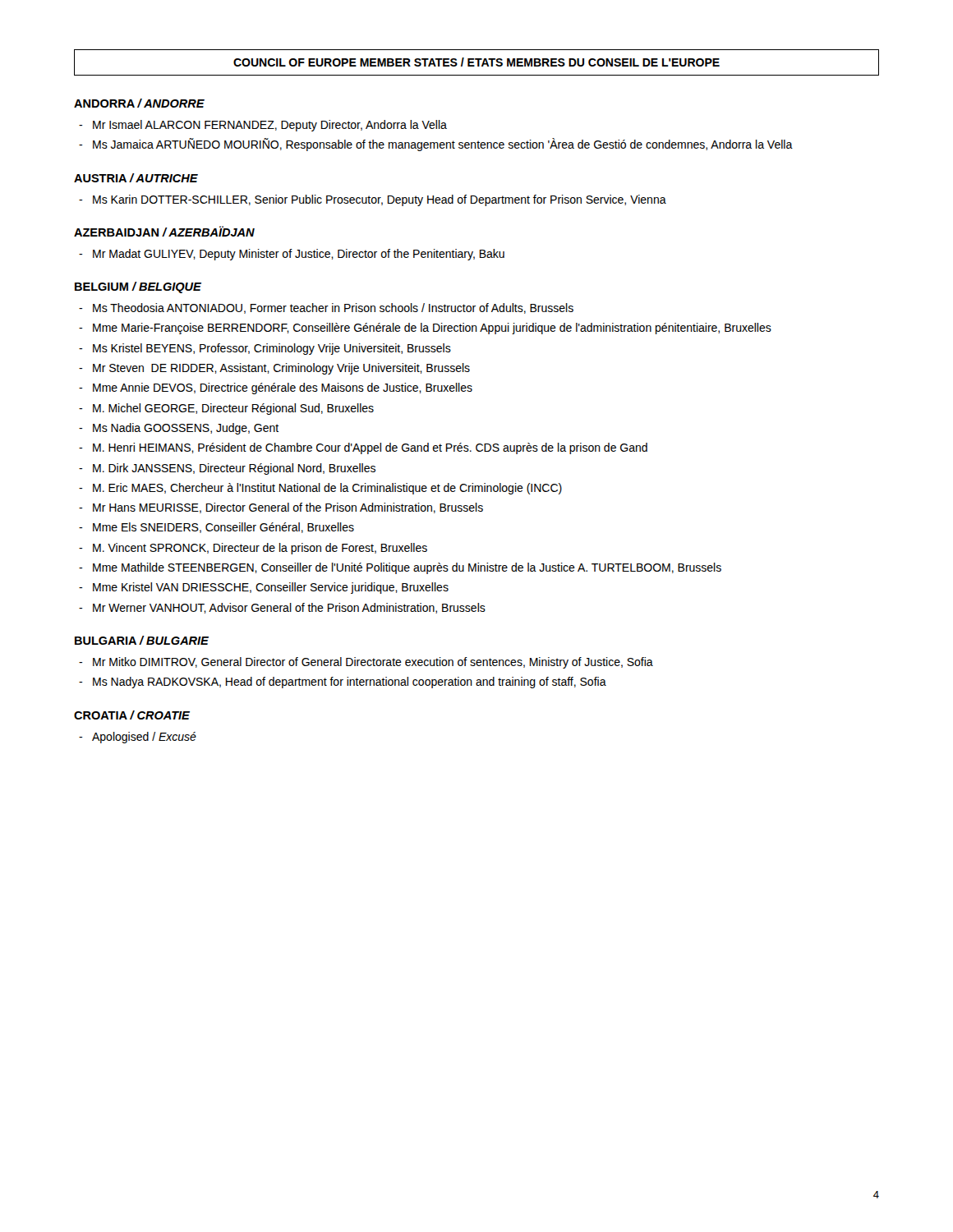
Task: Where does it say "BULGARIA / BULGARIE"?
Action: pyautogui.click(x=141, y=641)
